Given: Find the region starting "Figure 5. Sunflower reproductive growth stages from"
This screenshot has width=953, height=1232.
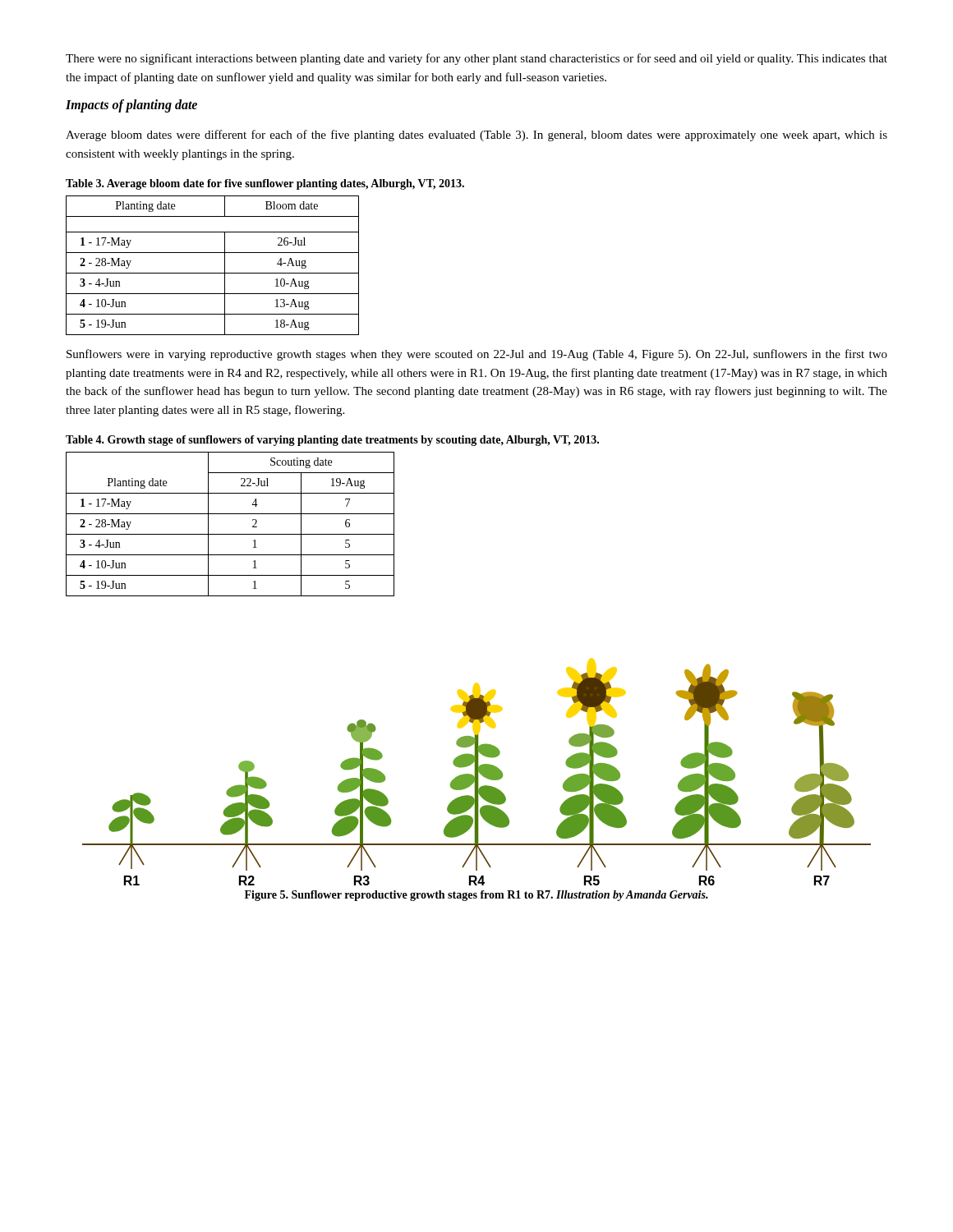Looking at the screenshot, I should pyautogui.click(x=476, y=895).
